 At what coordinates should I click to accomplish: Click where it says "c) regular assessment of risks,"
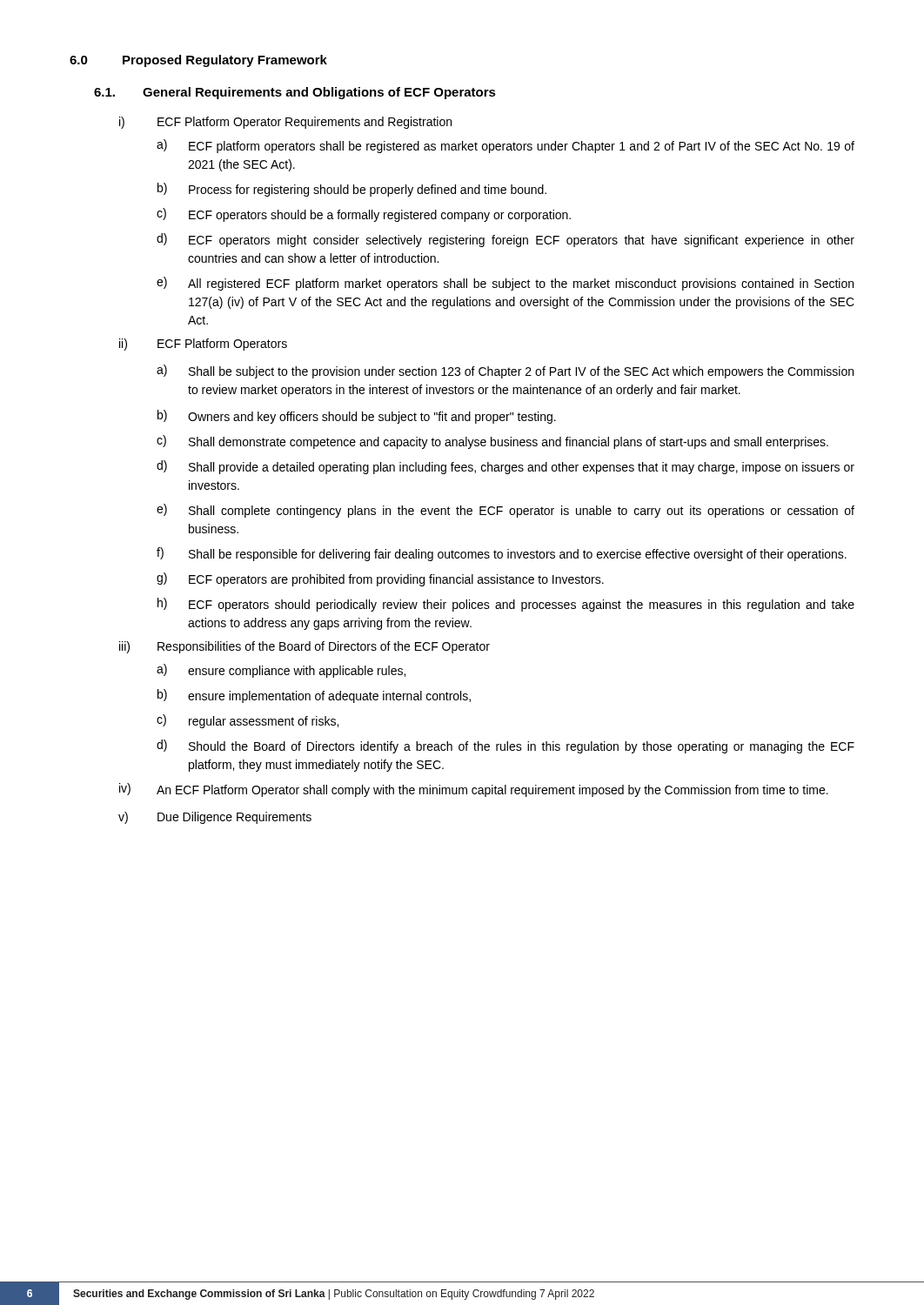click(x=248, y=721)
